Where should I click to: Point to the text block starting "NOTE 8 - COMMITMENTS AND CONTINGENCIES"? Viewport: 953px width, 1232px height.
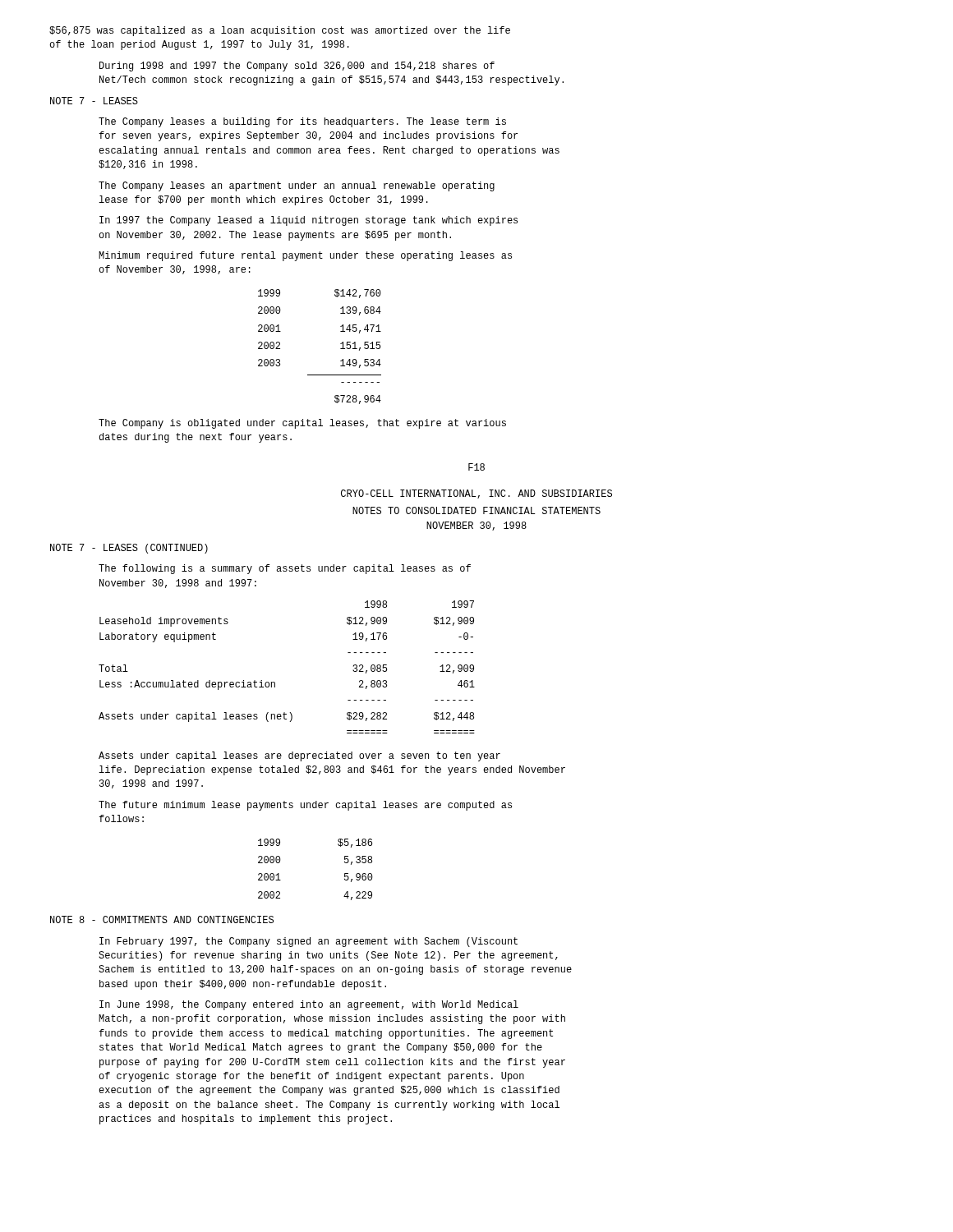pyautogui.click(x=162, y=921)
